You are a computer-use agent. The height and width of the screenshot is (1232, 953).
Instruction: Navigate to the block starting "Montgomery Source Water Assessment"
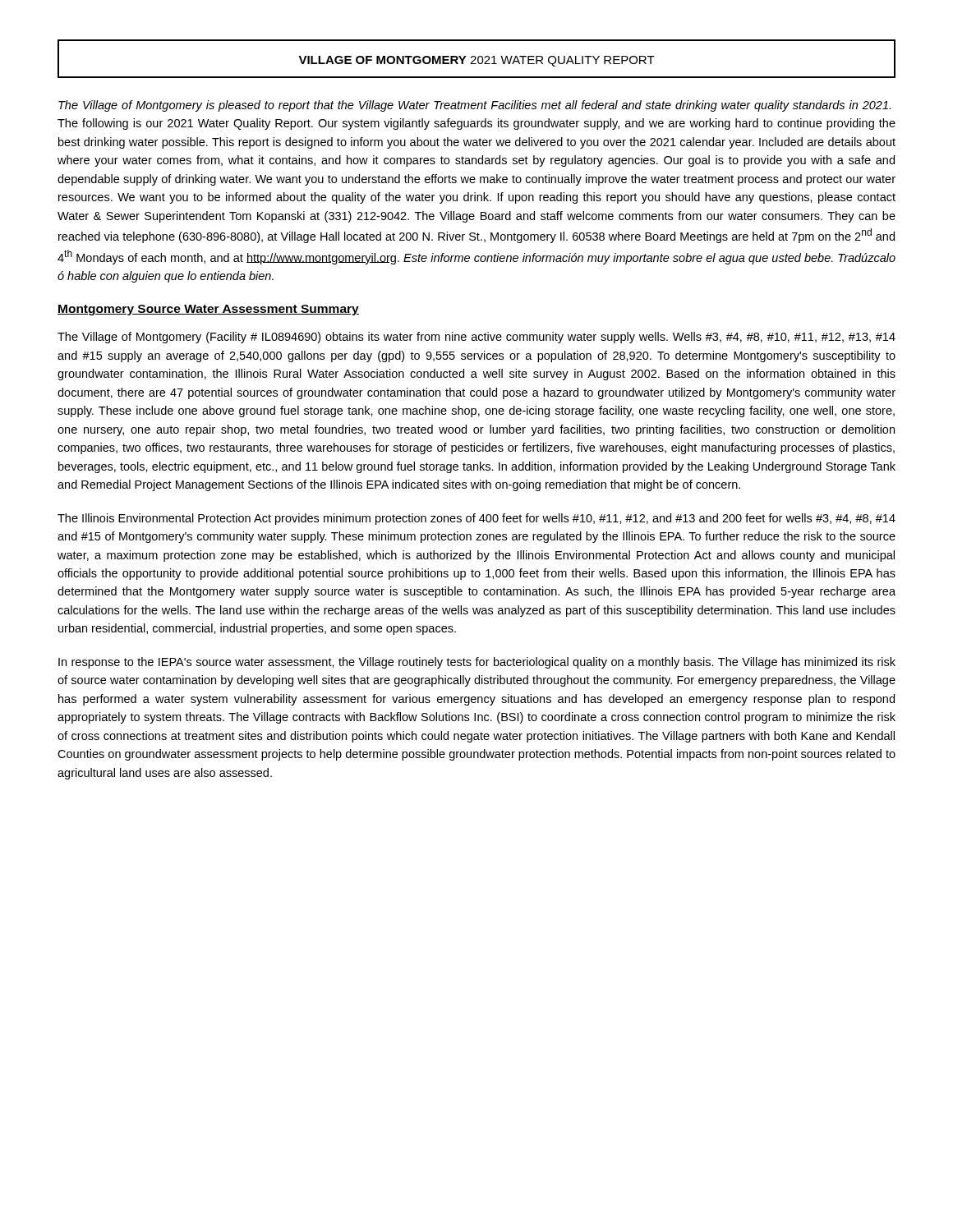point(208,309)
